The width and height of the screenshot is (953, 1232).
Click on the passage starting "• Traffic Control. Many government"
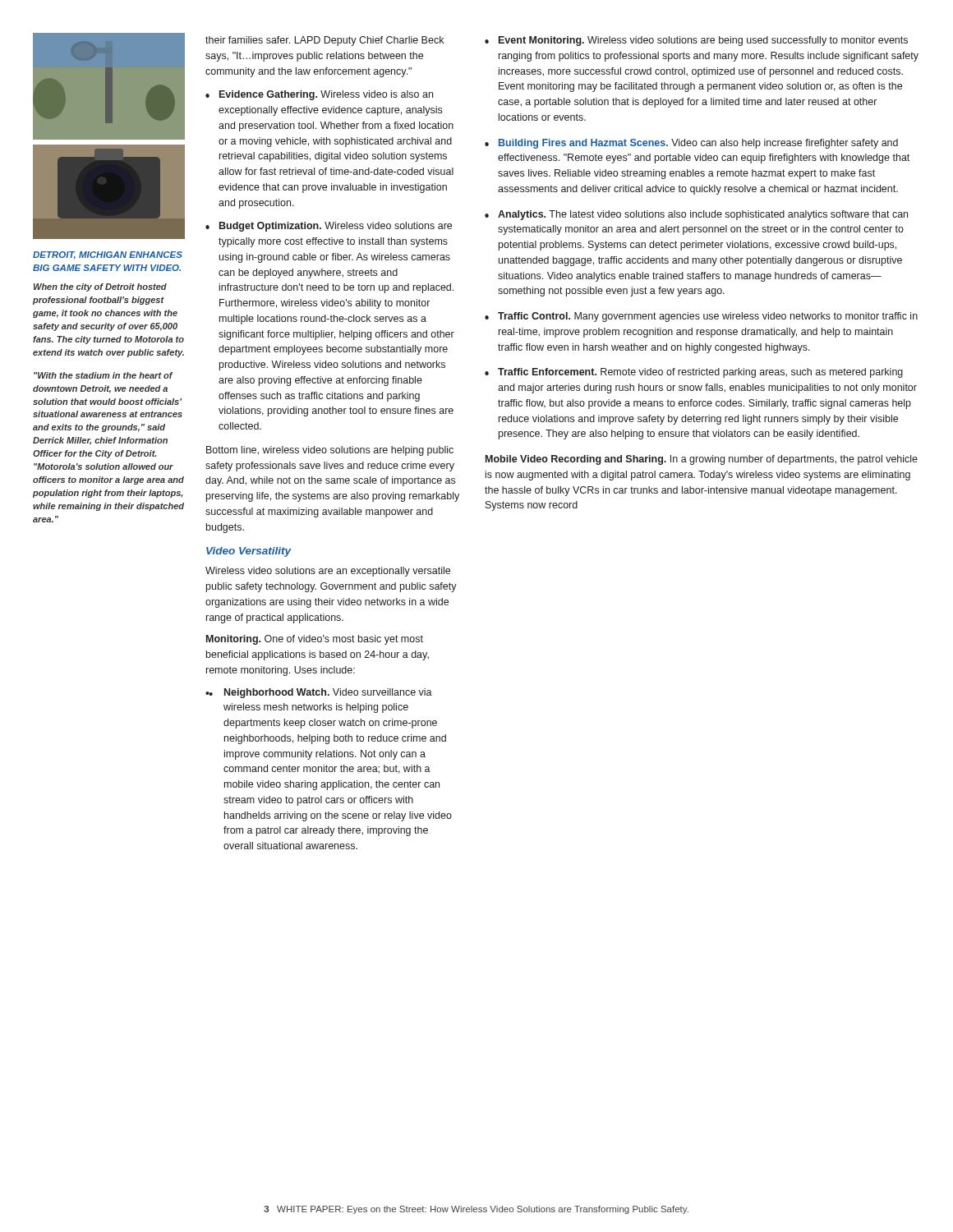click(x=701, y=331)
